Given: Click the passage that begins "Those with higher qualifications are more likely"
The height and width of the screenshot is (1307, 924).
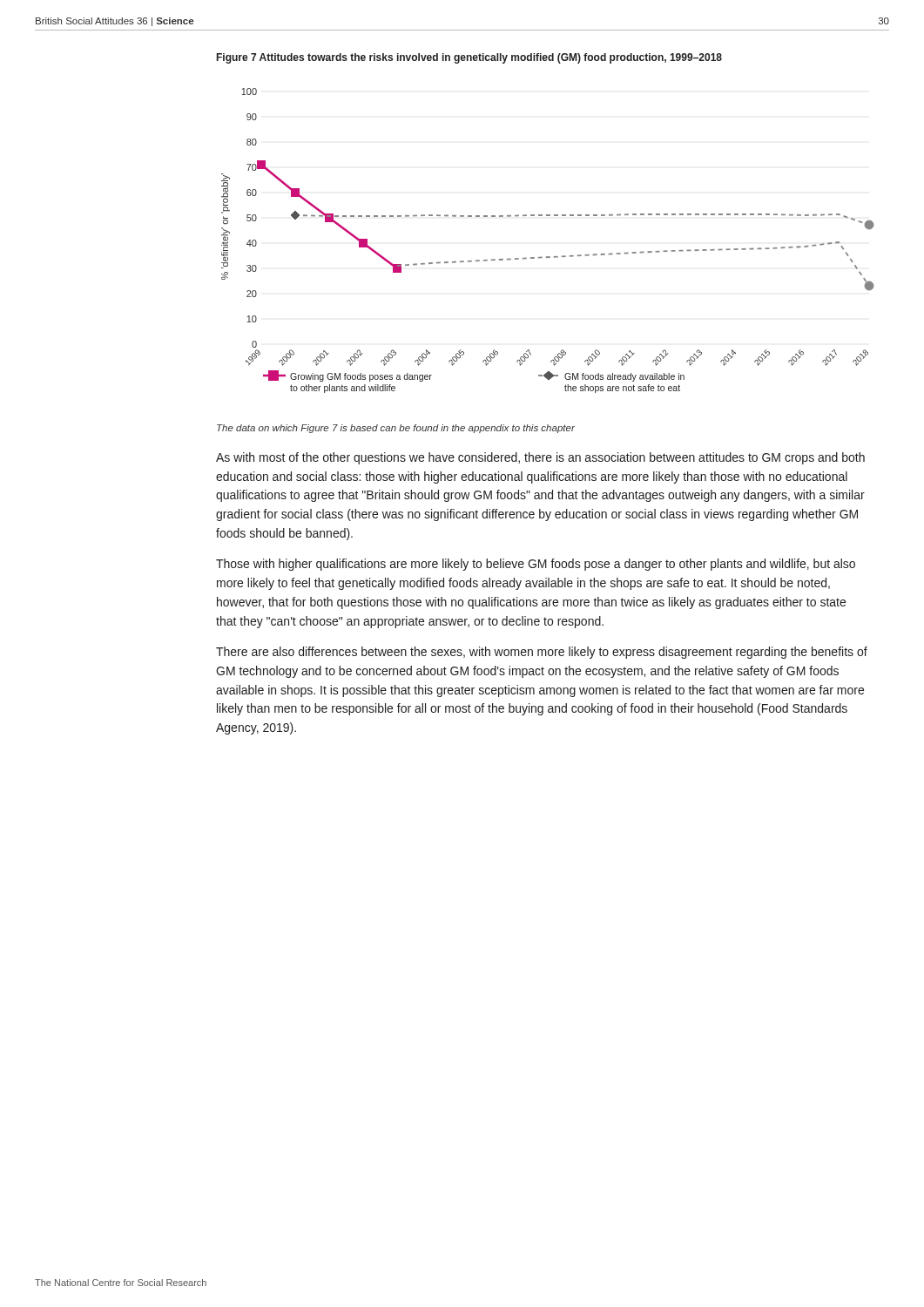Looking at the screenshot, I should pos(542,593).
